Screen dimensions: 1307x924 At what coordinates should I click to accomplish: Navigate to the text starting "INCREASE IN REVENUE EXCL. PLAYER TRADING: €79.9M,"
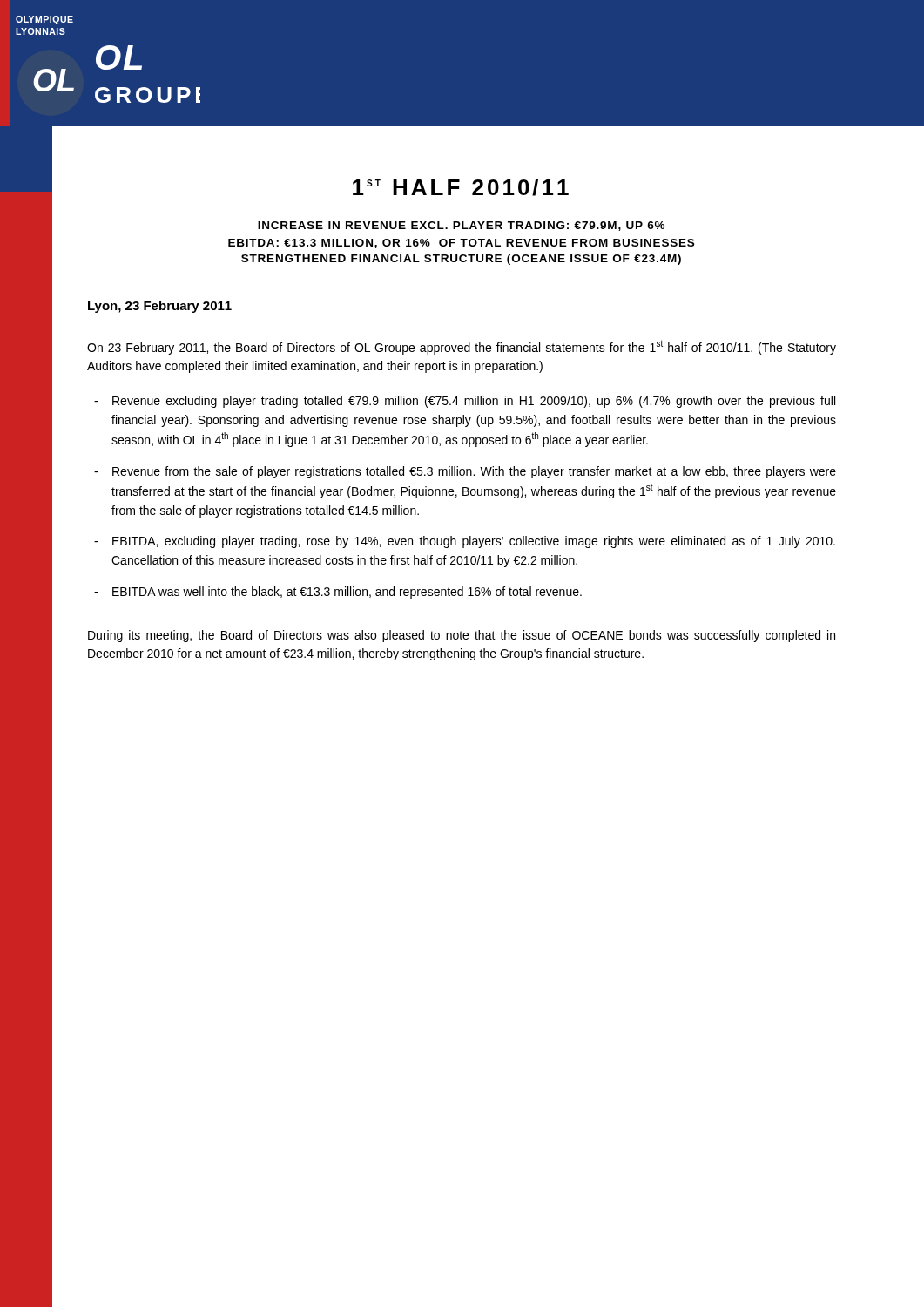(x=462, y=242)
